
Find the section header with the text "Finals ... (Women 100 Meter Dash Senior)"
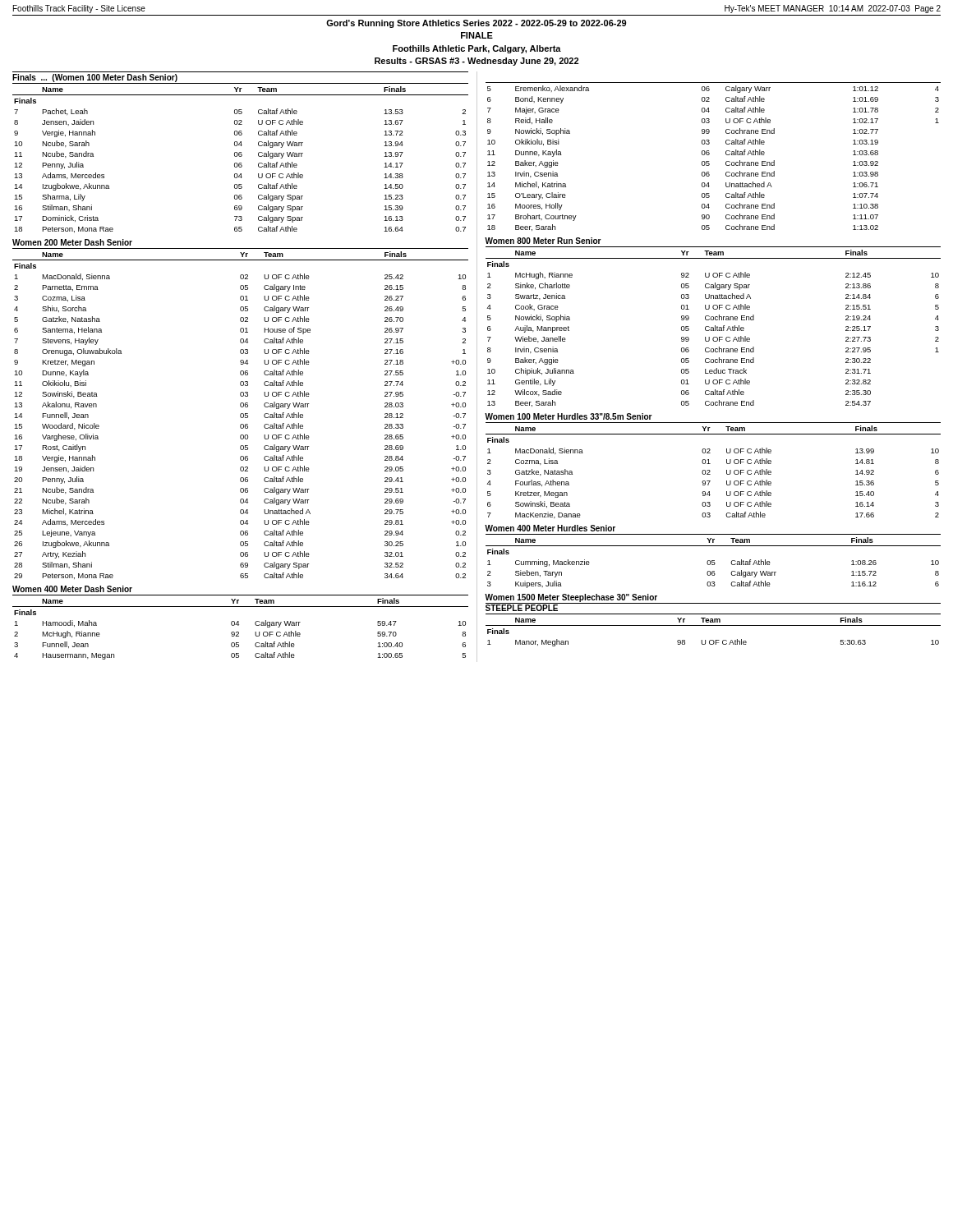coord(95,77)
